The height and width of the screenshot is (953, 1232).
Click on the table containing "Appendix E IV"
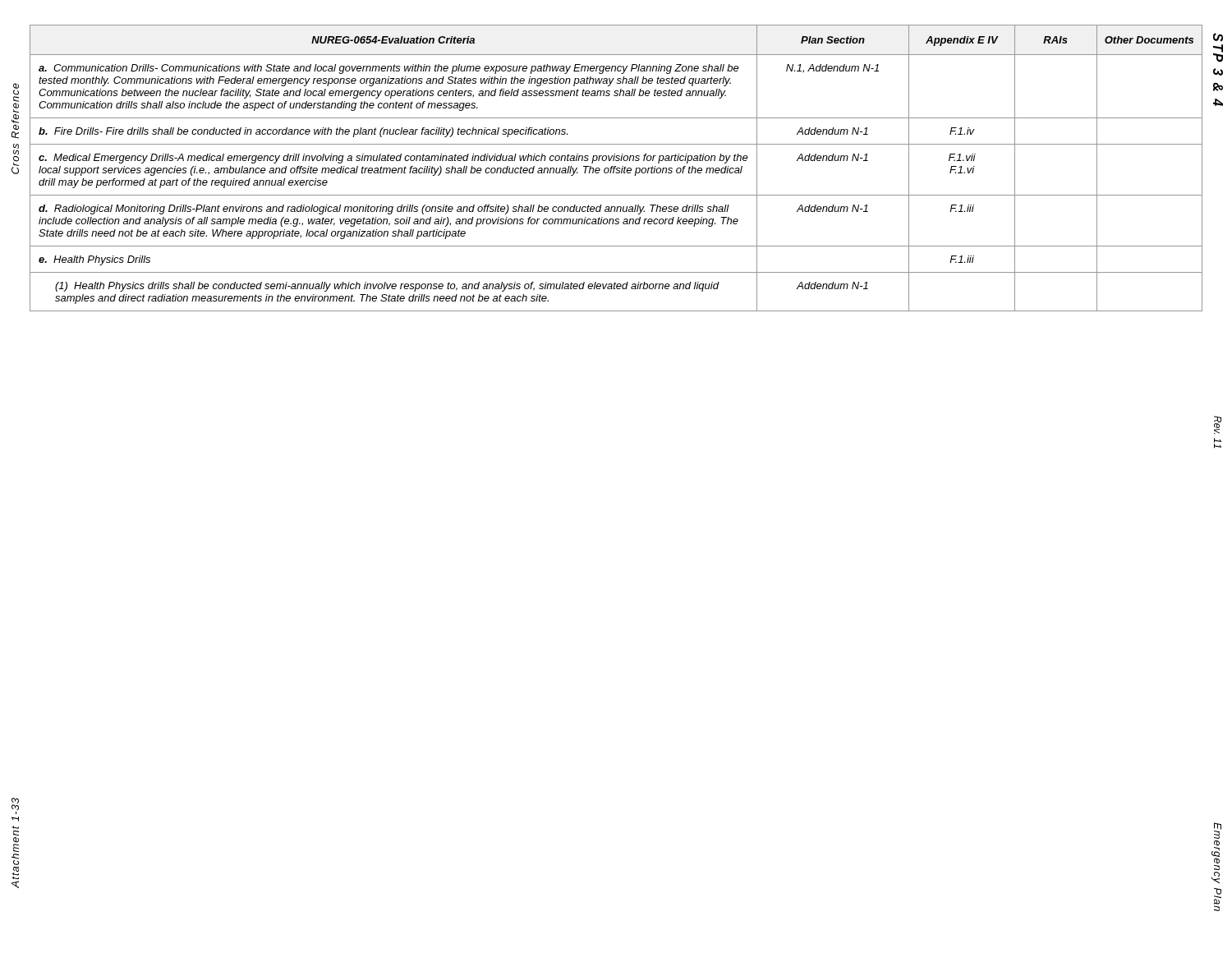616,168
